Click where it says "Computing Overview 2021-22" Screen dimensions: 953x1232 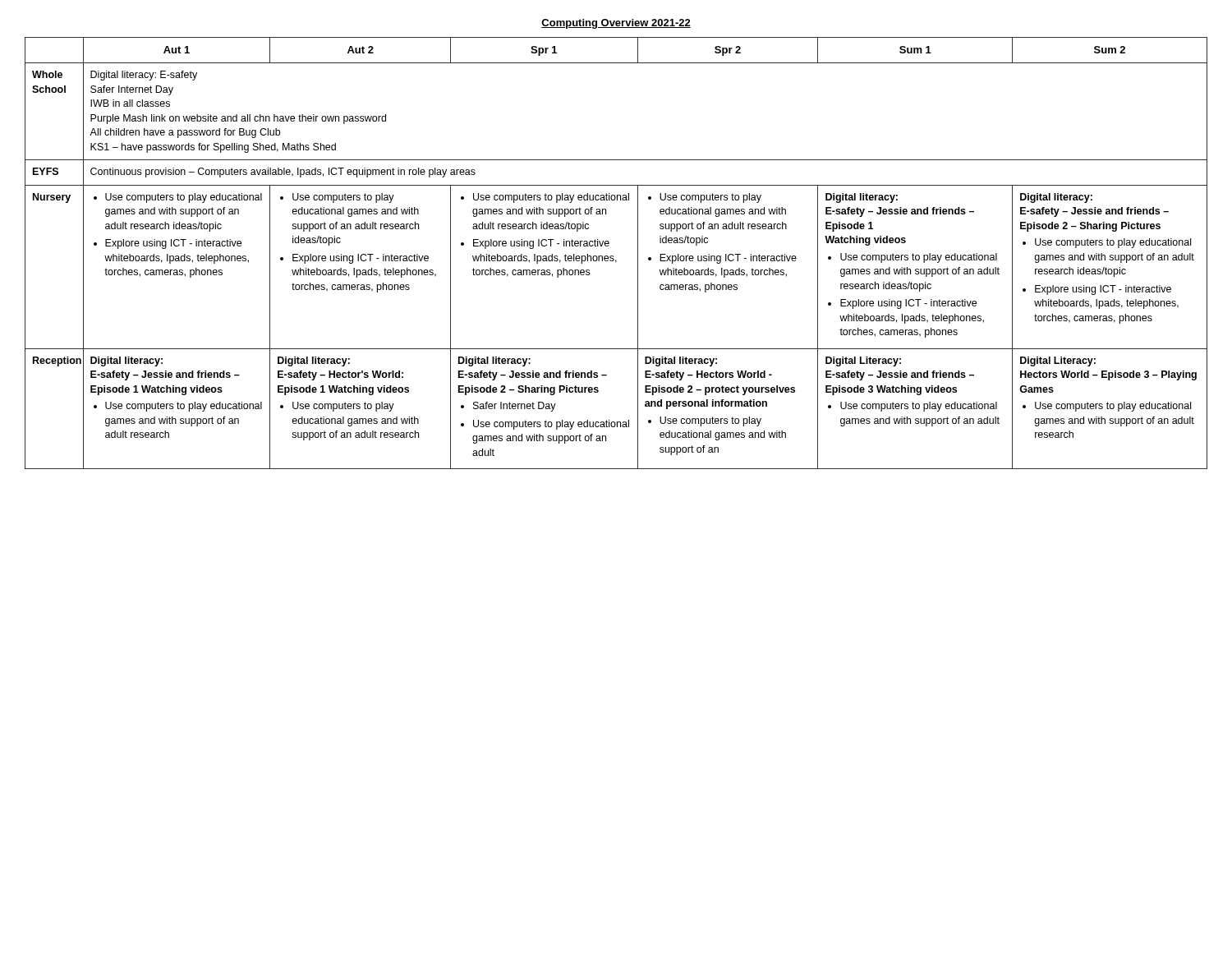pyautogui.click(x=616, y=23)
